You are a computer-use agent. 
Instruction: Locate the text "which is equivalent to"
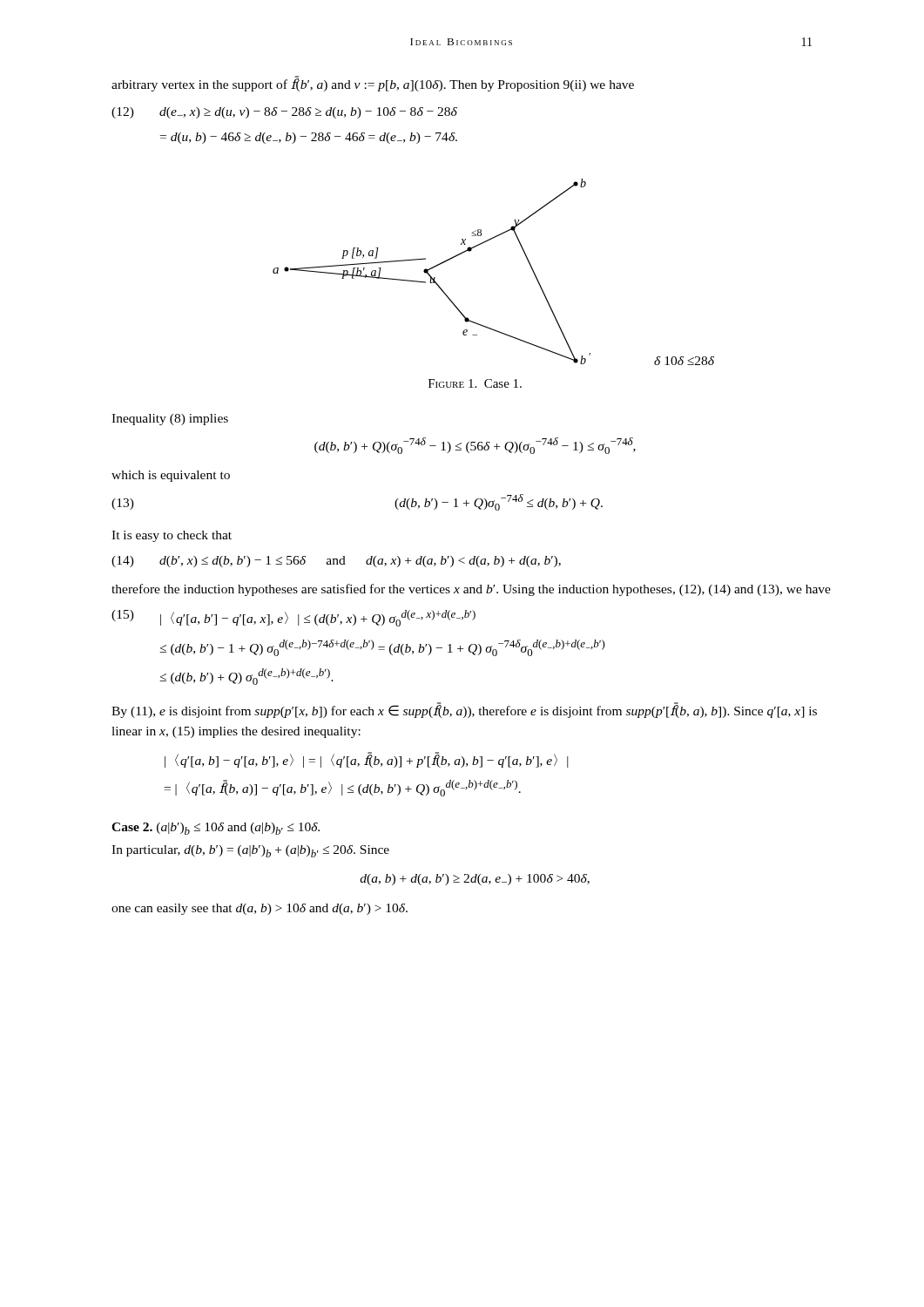pos(171,474)
